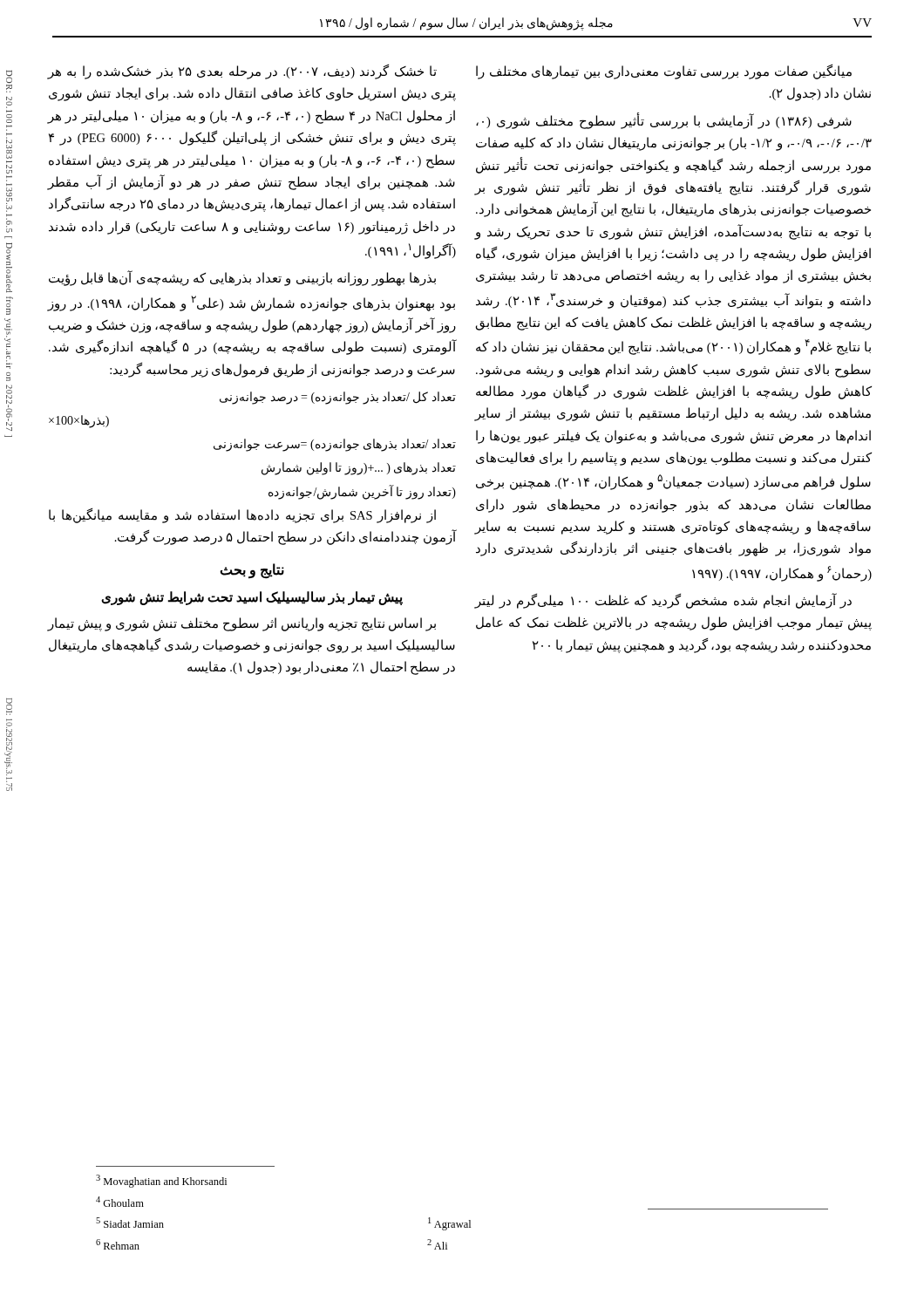Locate the element starting "تا خشک گردند (دیف، ۲۰۰۷). در مرحله بعدی"

click(x=252, y=162)
